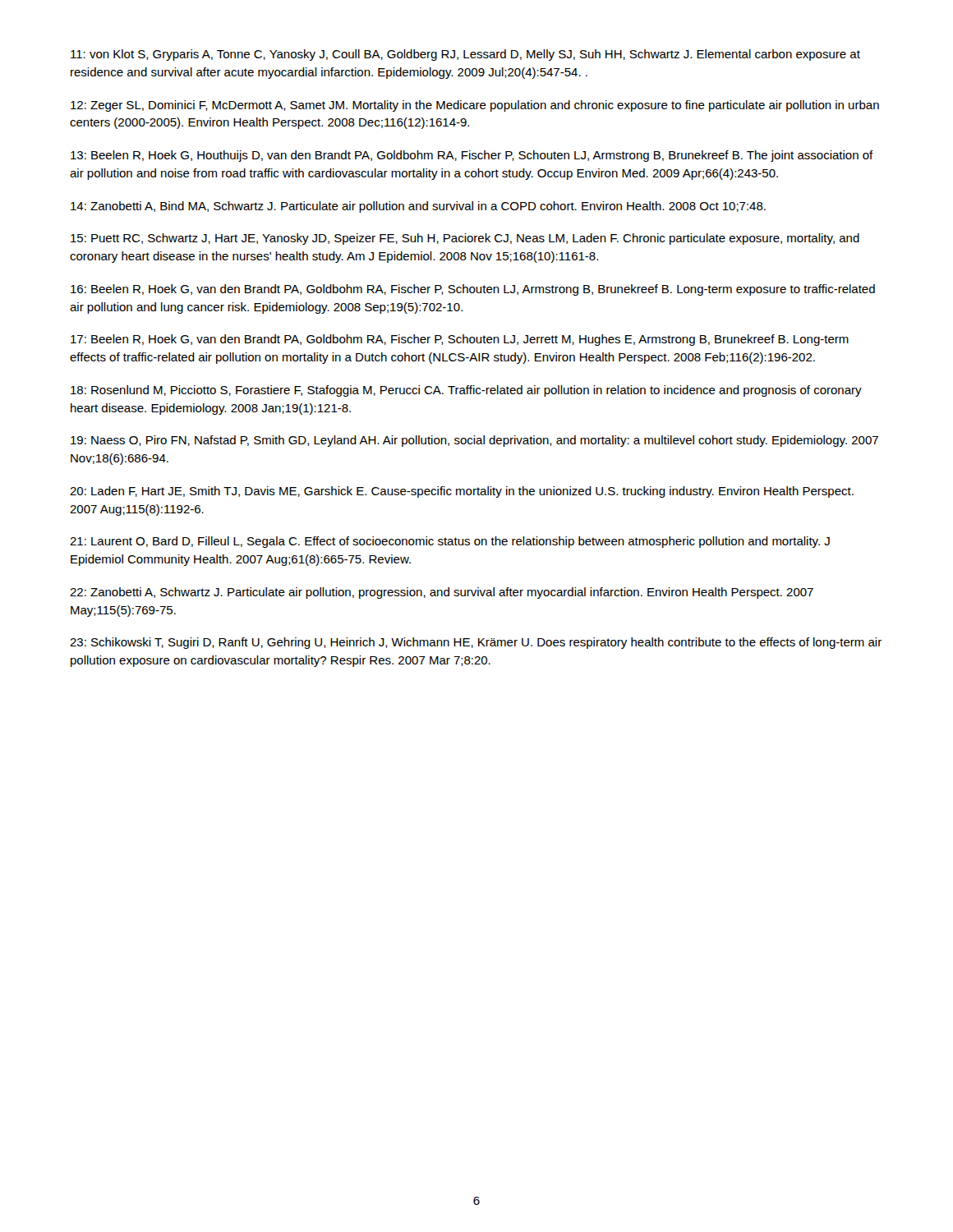Find the list item with the text "15: Puett RC, Schwartz J, Hart"
This screenshot has width=953, height=1232.
coord(465,247)
